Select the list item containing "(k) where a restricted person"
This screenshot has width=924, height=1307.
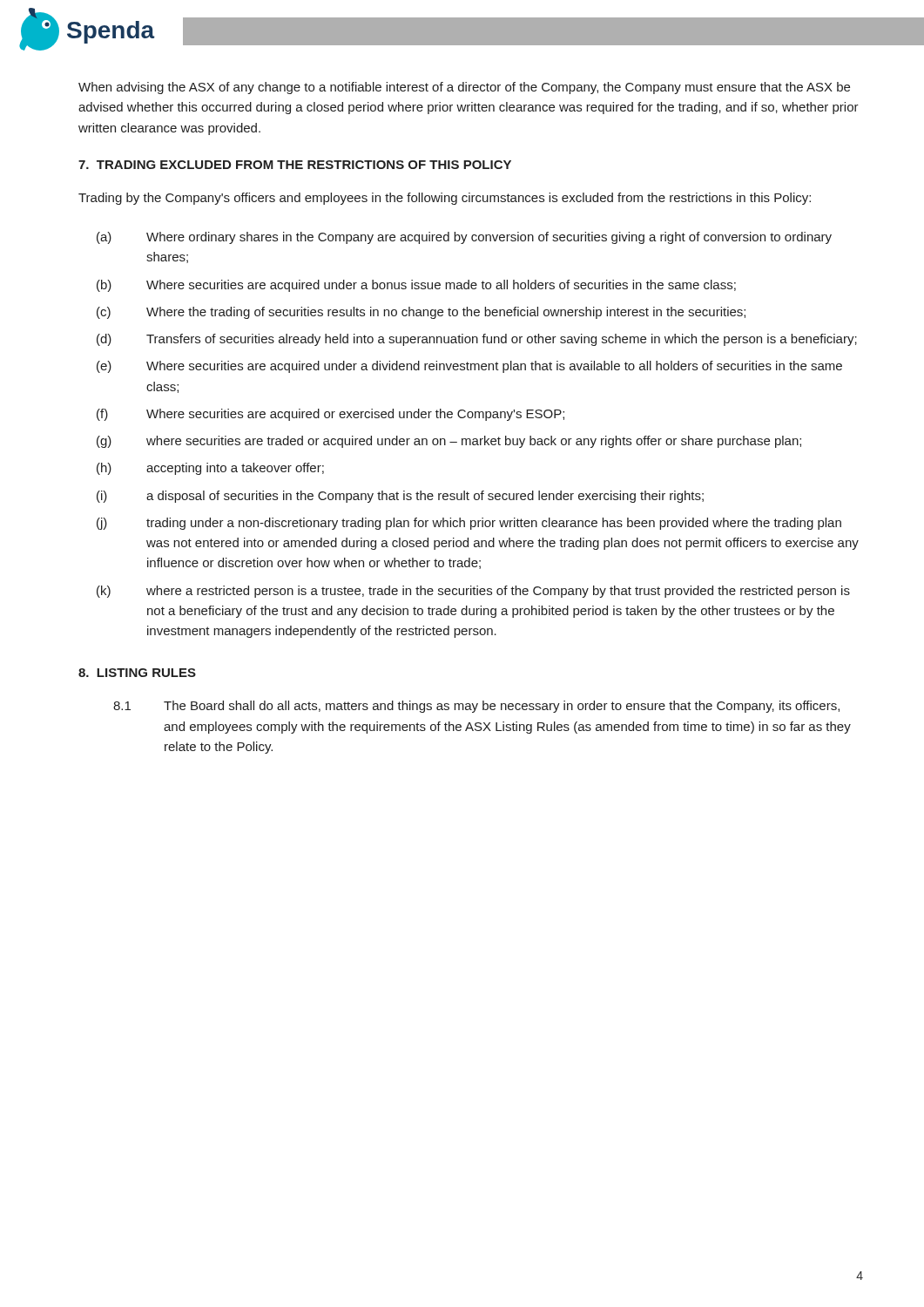471,610
